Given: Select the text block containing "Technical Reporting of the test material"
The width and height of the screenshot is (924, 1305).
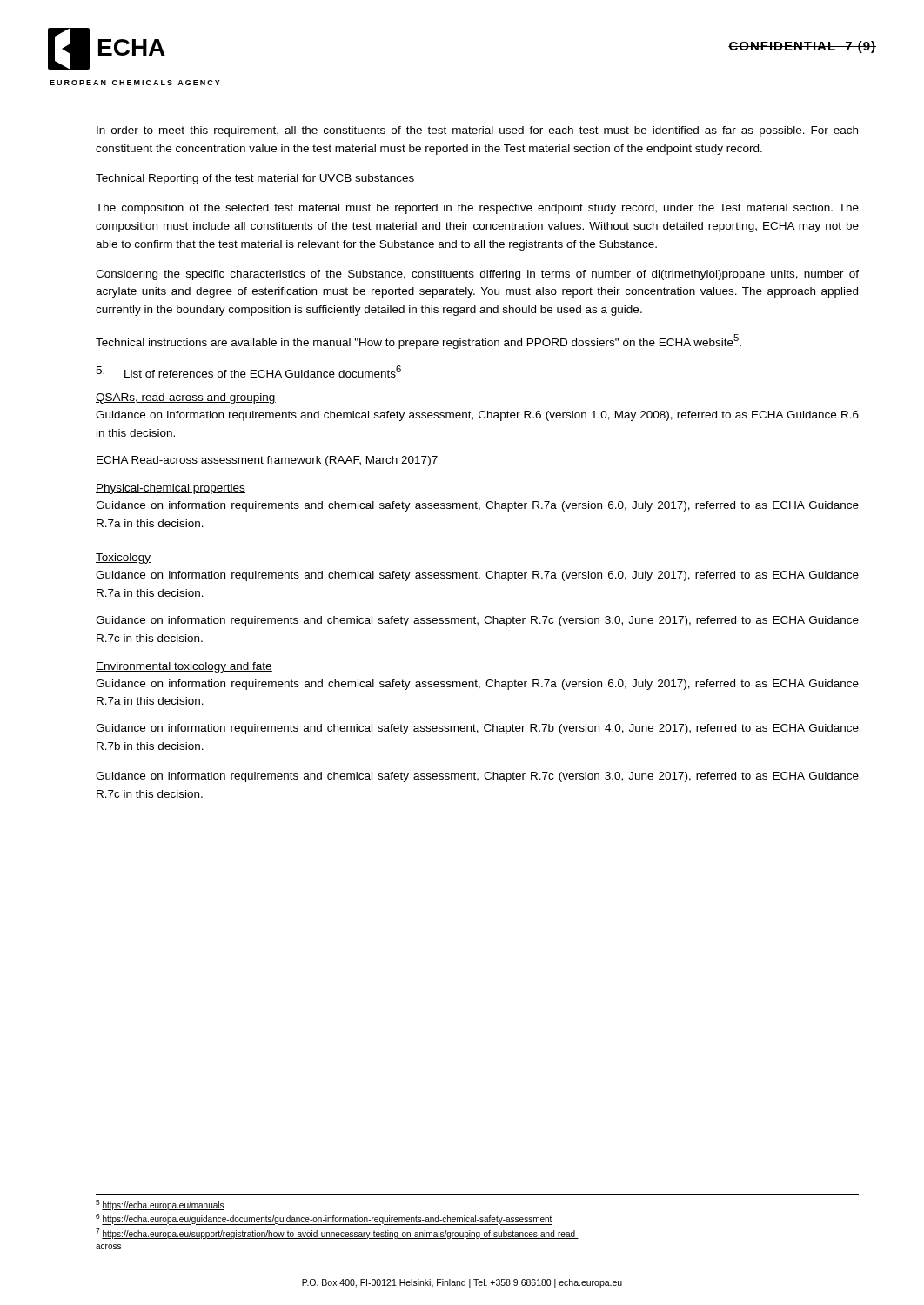Looking at the screenshot, I should [x=255, y=178].
